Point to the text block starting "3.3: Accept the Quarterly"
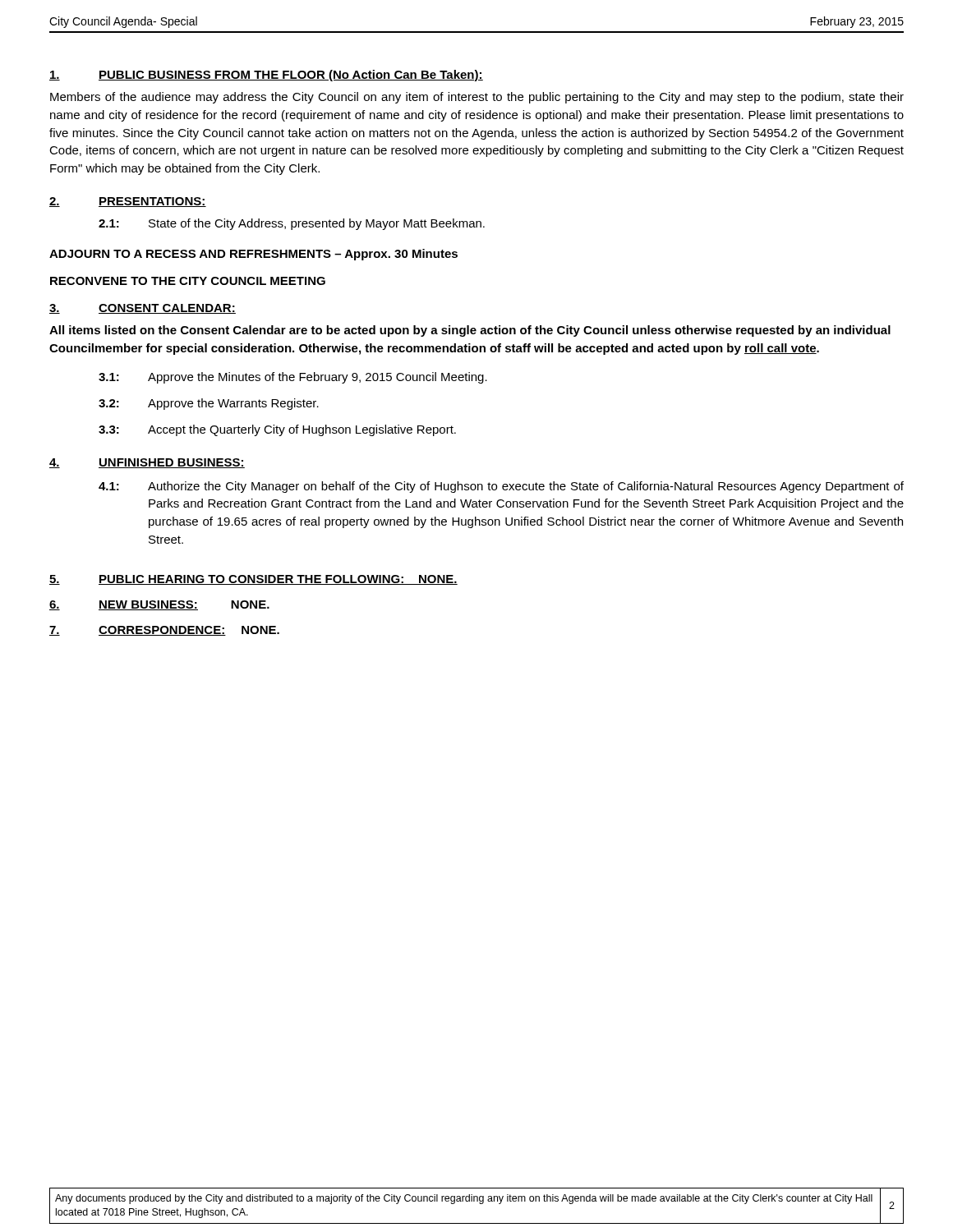Screen dimensions: 1232x953 pyautogui.click(x=277, y=430)
